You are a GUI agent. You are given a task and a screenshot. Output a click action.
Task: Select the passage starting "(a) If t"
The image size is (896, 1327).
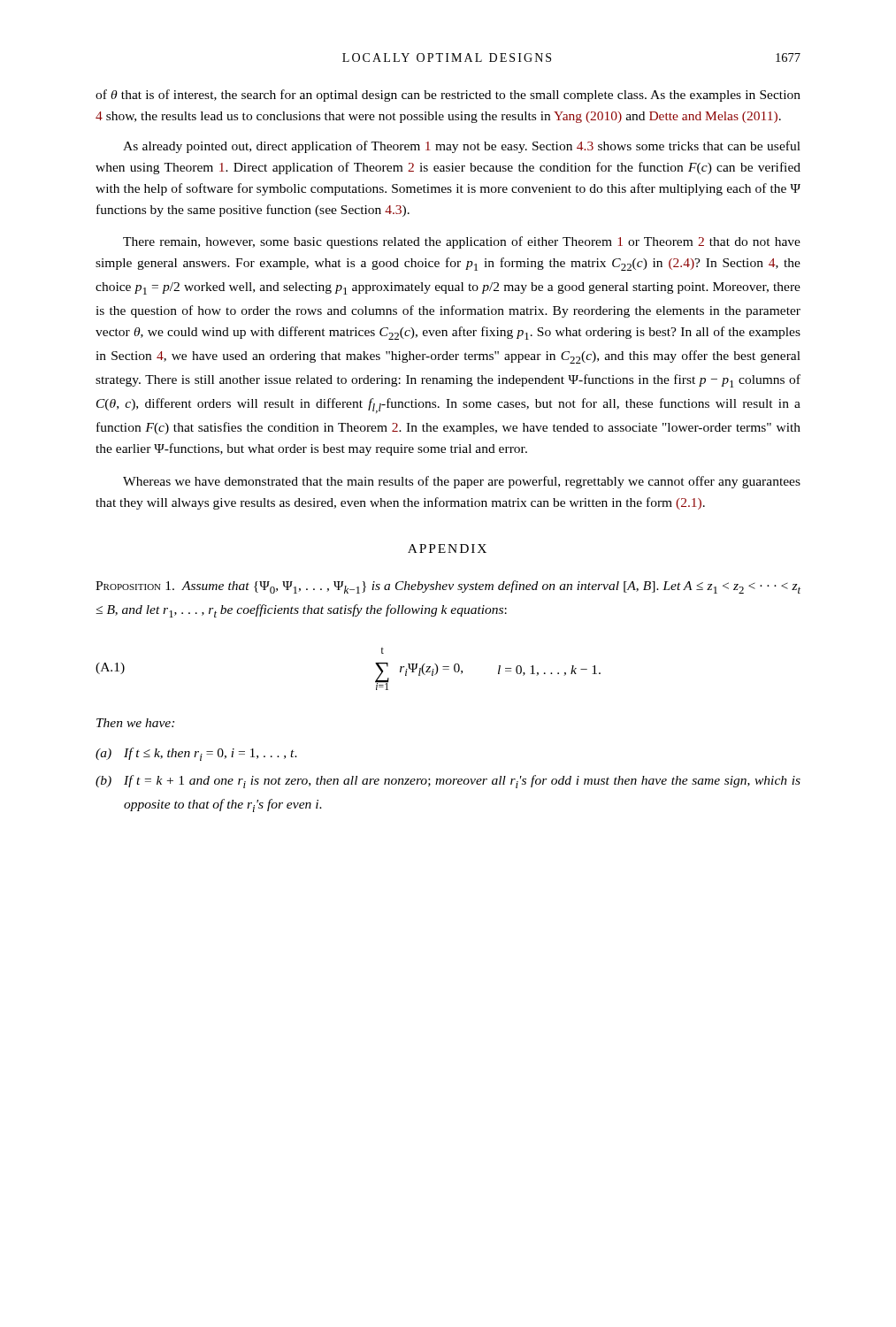pos(196,754)
